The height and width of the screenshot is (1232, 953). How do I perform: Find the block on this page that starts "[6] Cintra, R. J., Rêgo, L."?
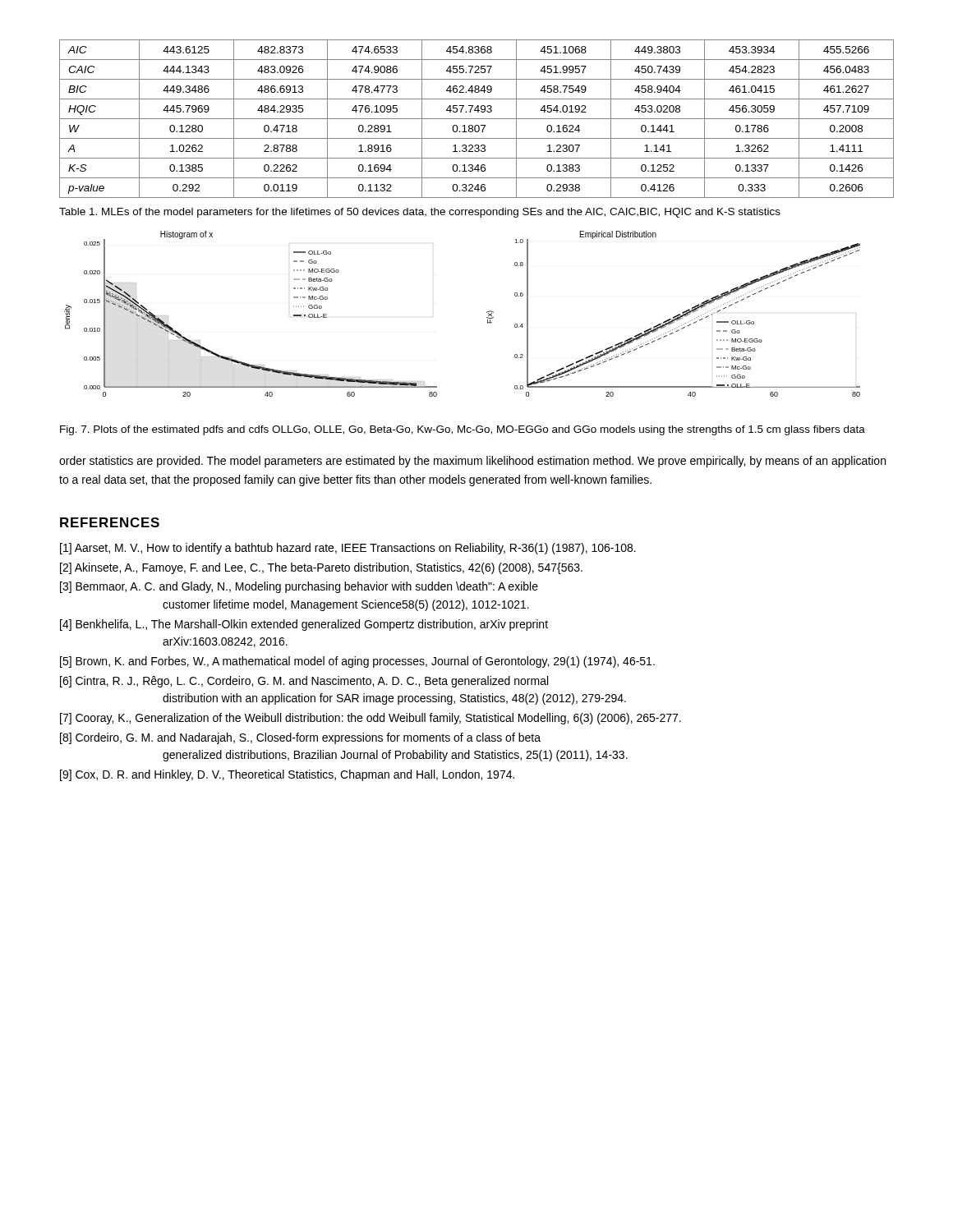point(343,690)
